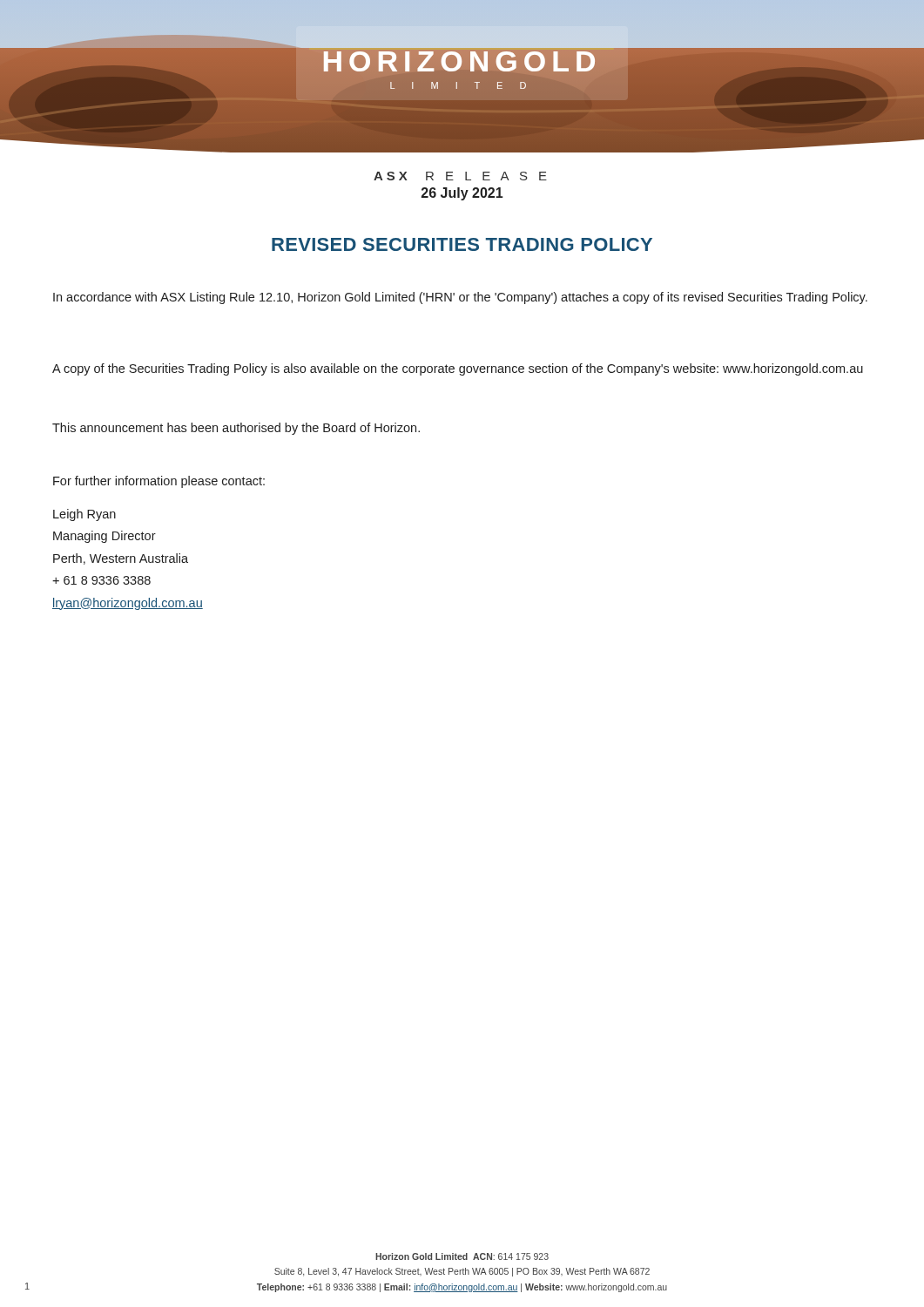
Task: Click on the text block containing "A copy of the Securities Trading Policy is"
Action: point(458,369)
